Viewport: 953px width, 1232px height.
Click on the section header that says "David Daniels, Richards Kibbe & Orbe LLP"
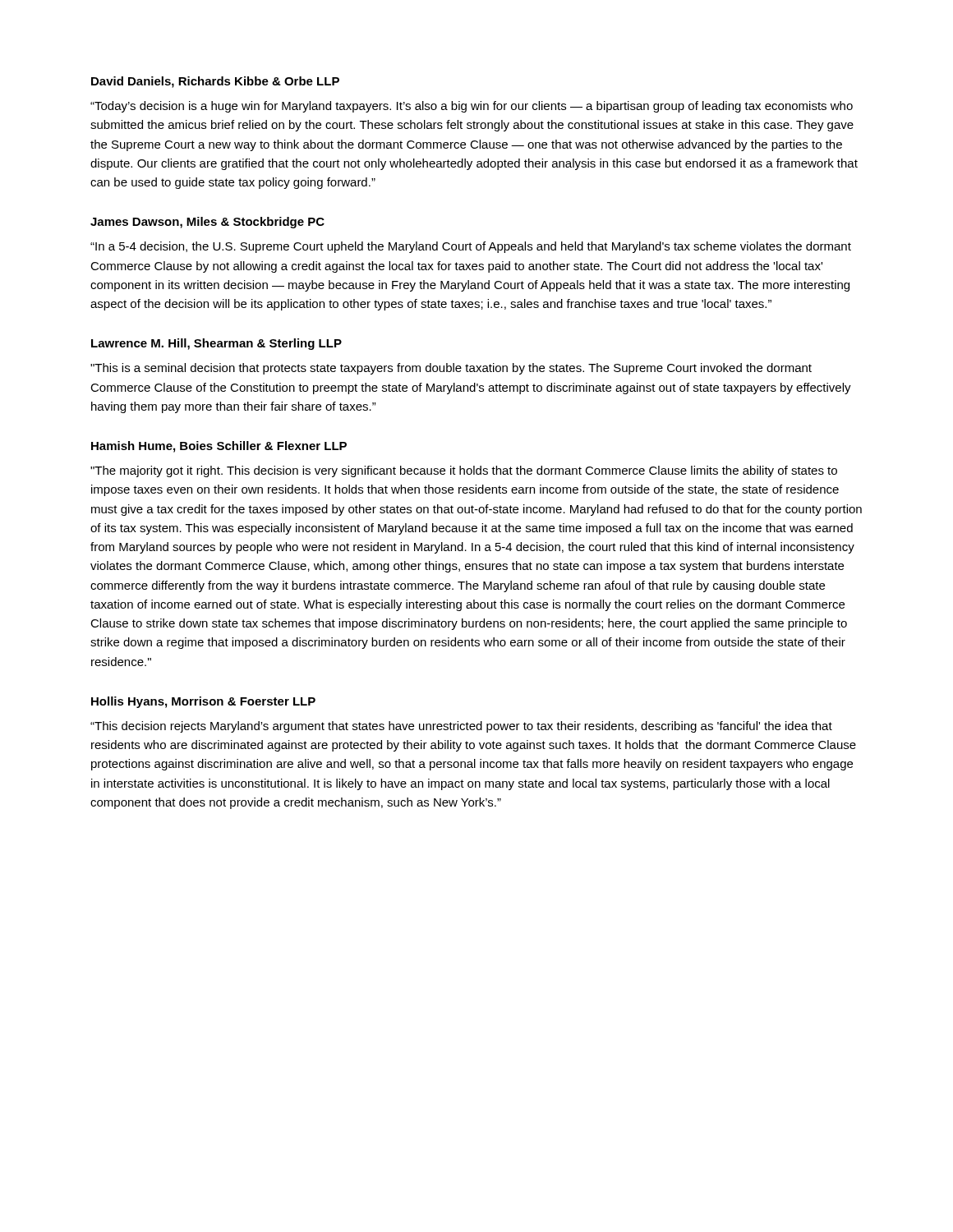point(215,81)
